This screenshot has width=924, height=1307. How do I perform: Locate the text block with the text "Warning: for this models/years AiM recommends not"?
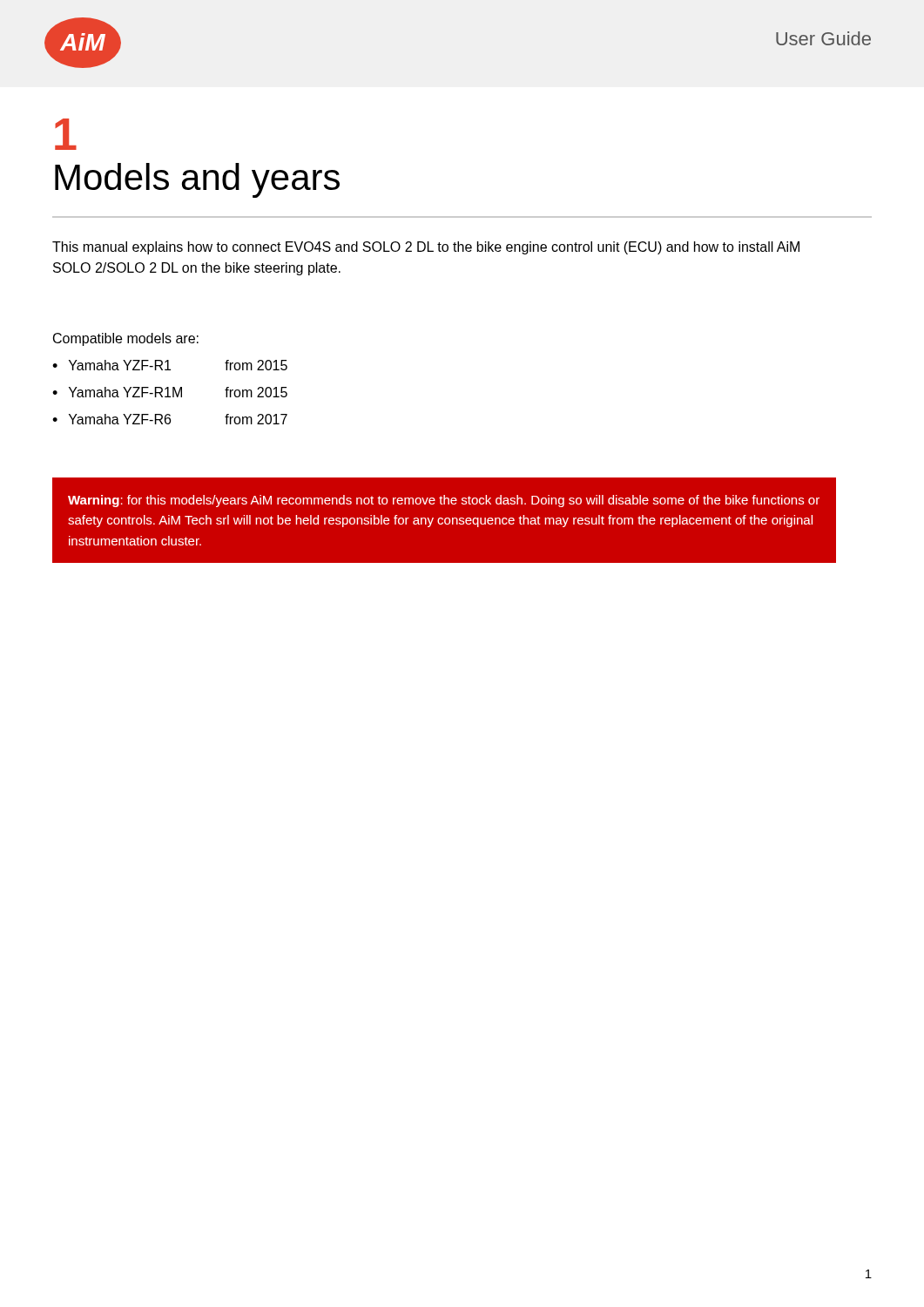point(444,520)
